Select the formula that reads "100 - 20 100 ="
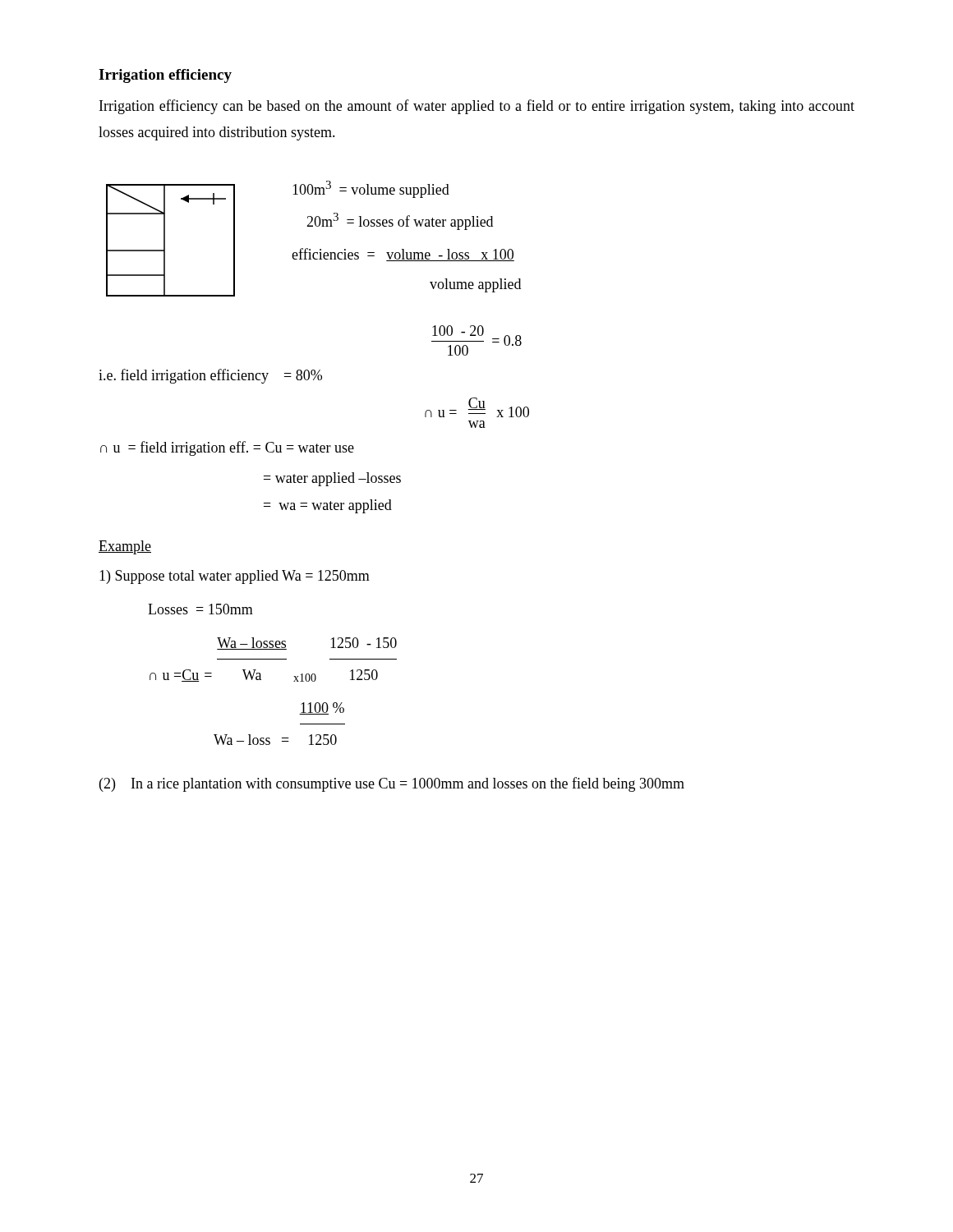The image size is (953, 1232). click(x=476, y=341)
